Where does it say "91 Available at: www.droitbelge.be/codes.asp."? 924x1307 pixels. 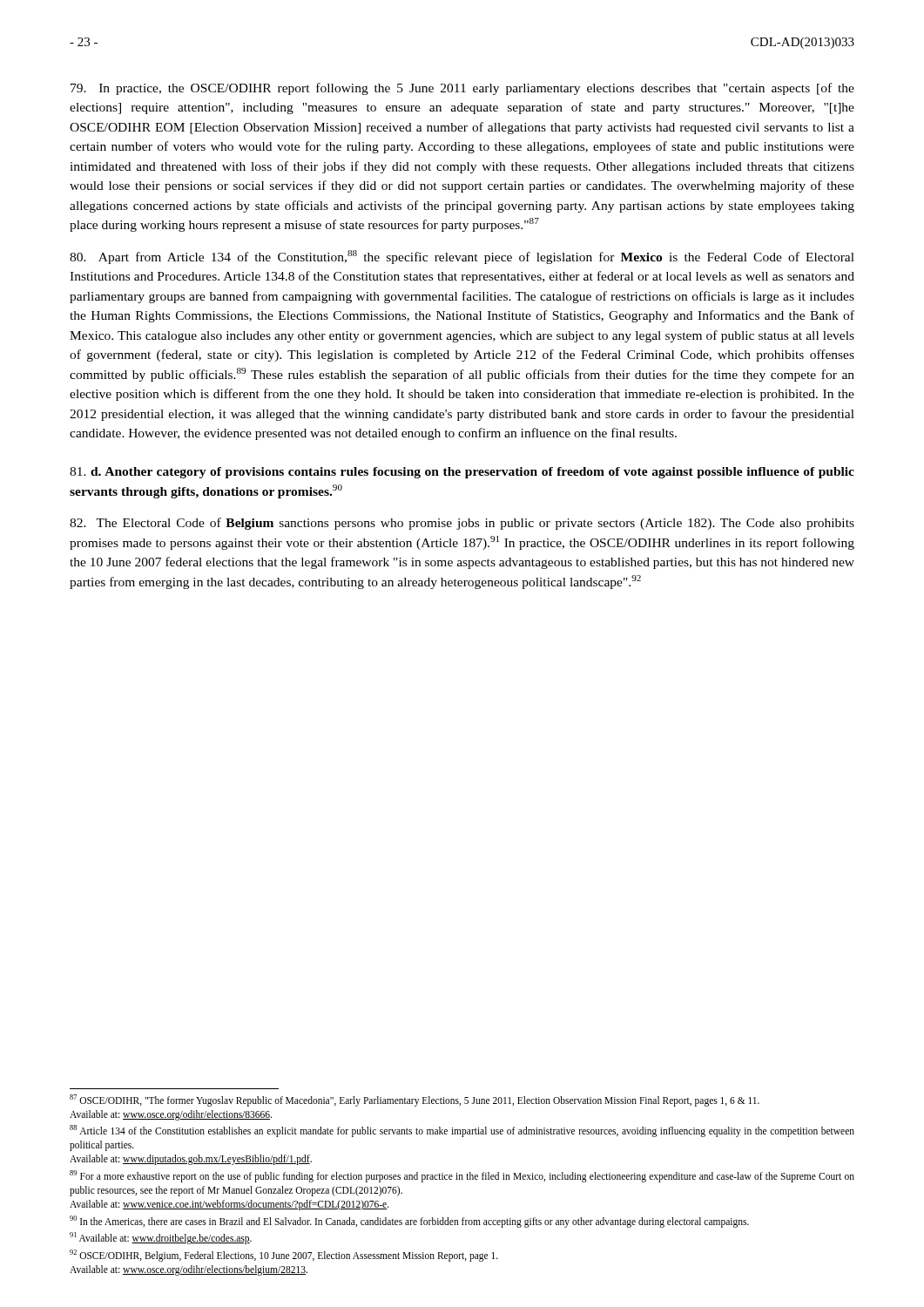coord(161,1238)
